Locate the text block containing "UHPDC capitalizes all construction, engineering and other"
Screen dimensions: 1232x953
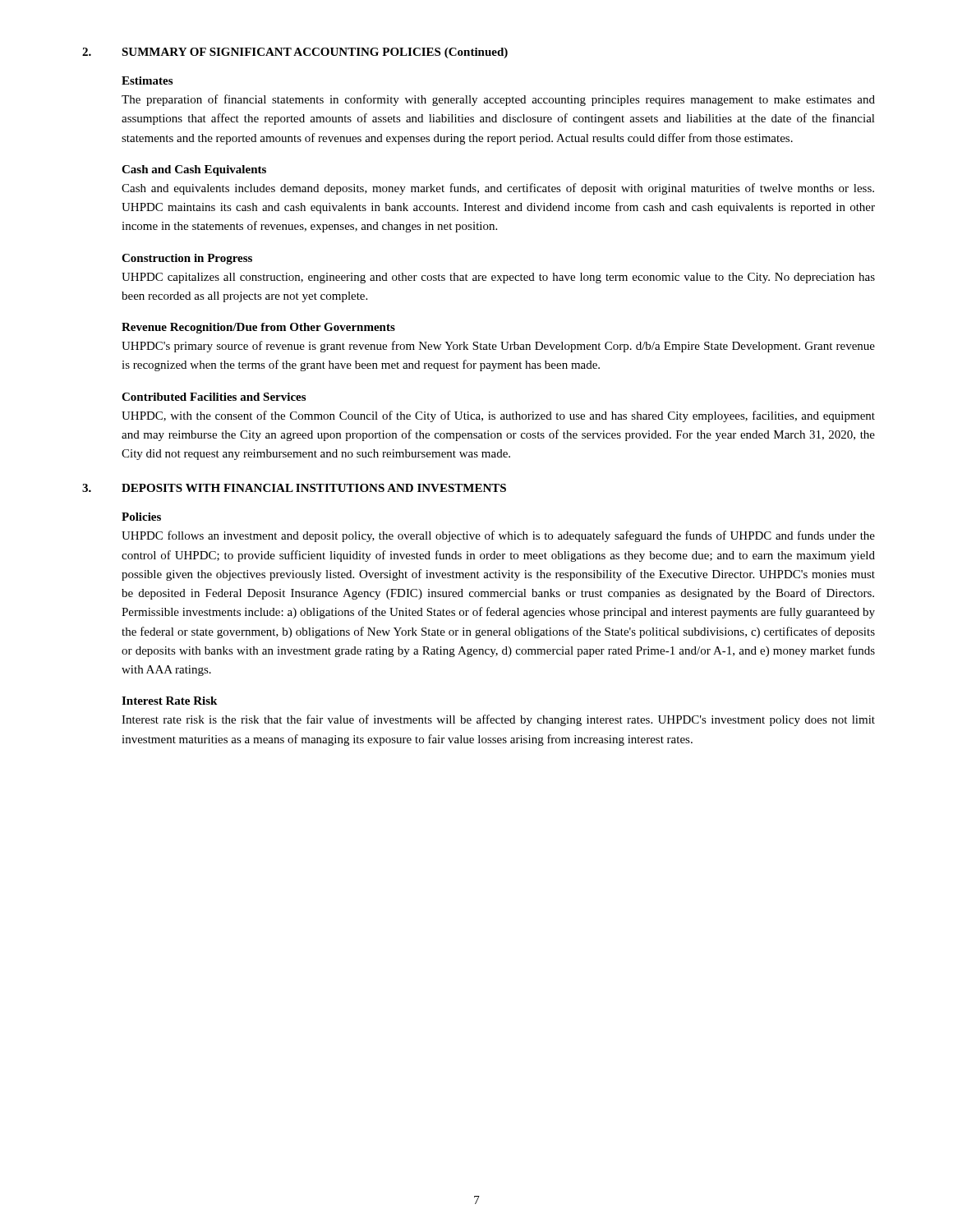tap(498, 286)
